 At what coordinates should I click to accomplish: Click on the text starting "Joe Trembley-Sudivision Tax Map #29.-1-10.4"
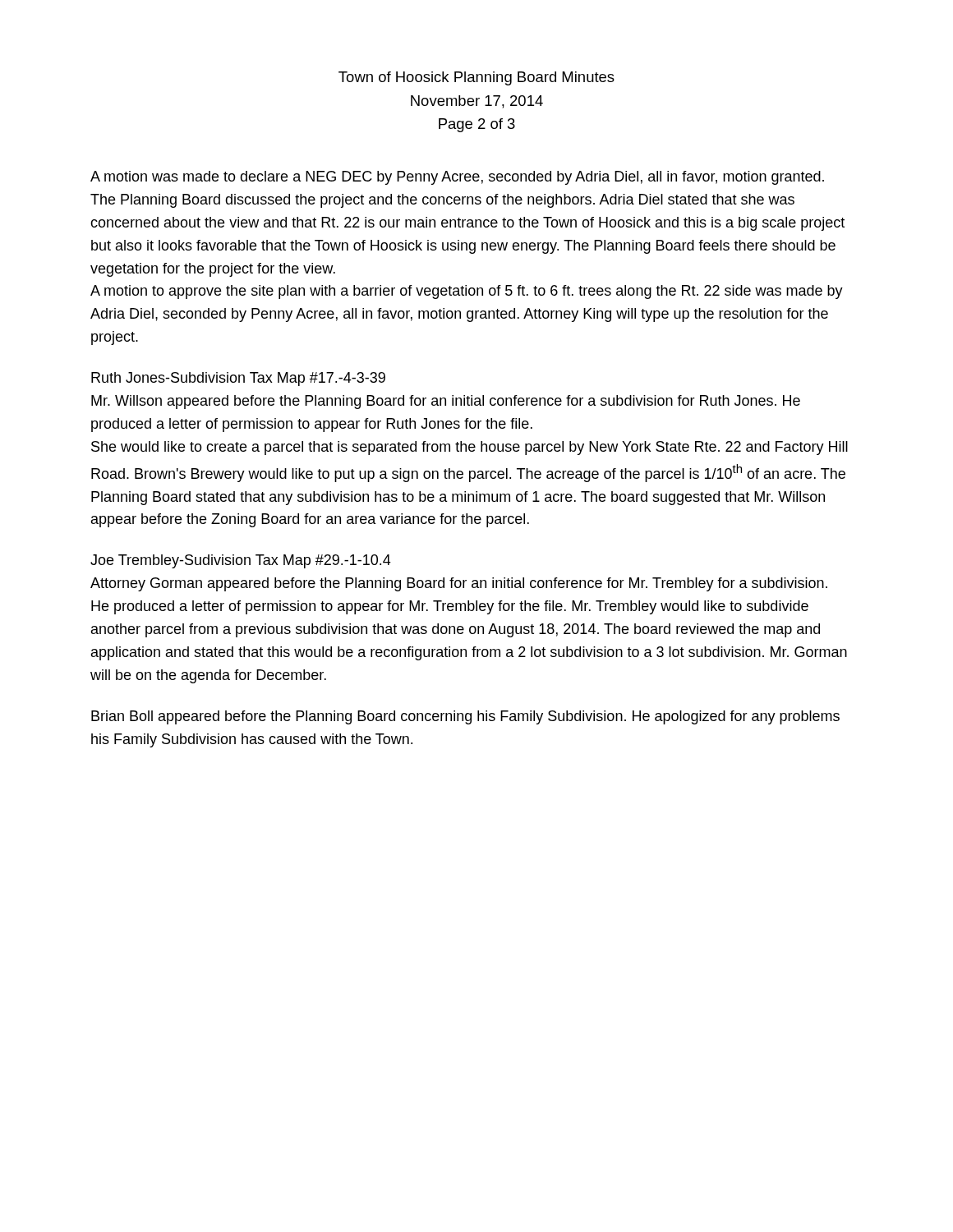241,560
